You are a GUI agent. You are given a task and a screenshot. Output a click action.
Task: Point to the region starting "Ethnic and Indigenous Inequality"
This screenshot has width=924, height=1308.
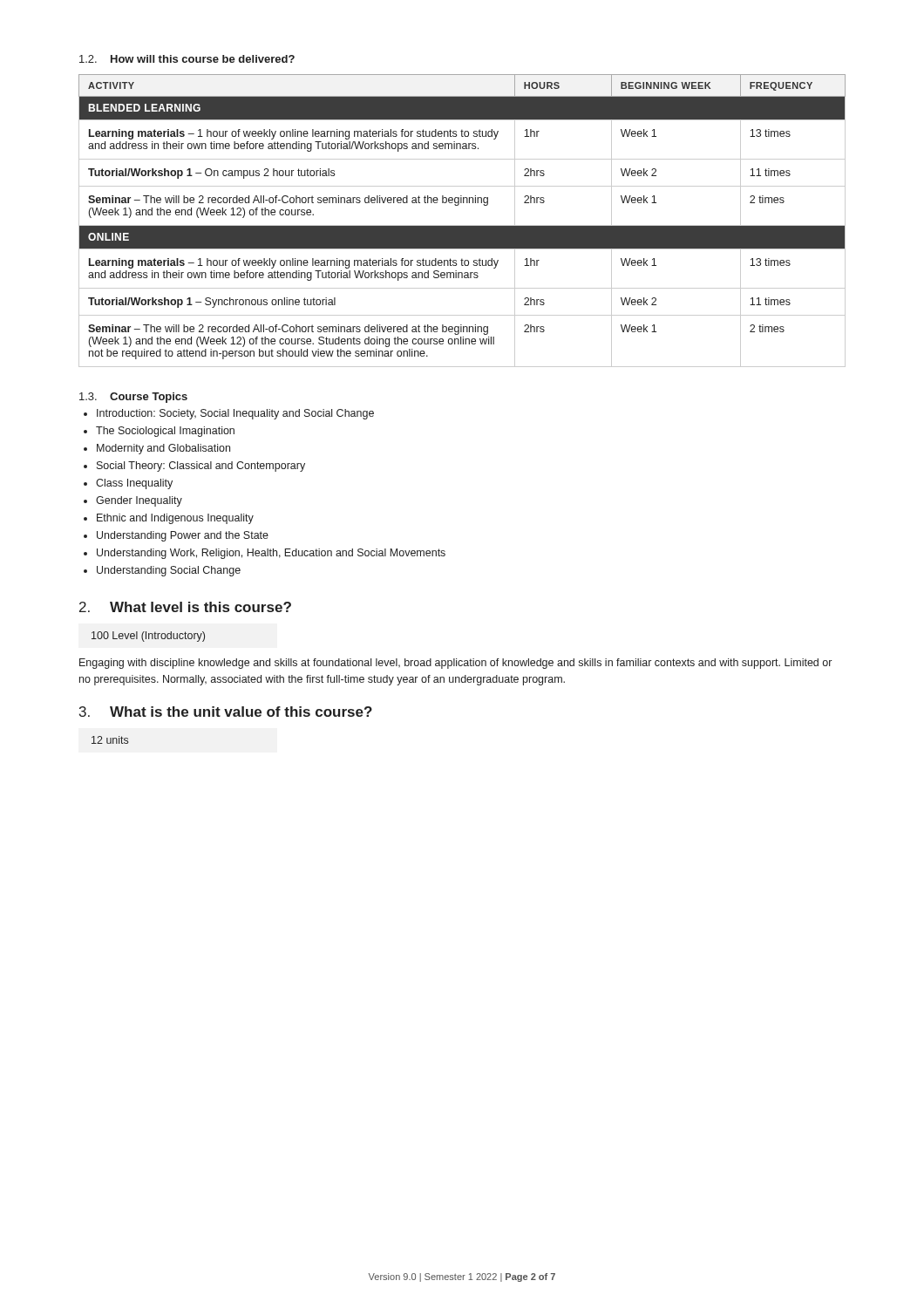tap(175, 519)
